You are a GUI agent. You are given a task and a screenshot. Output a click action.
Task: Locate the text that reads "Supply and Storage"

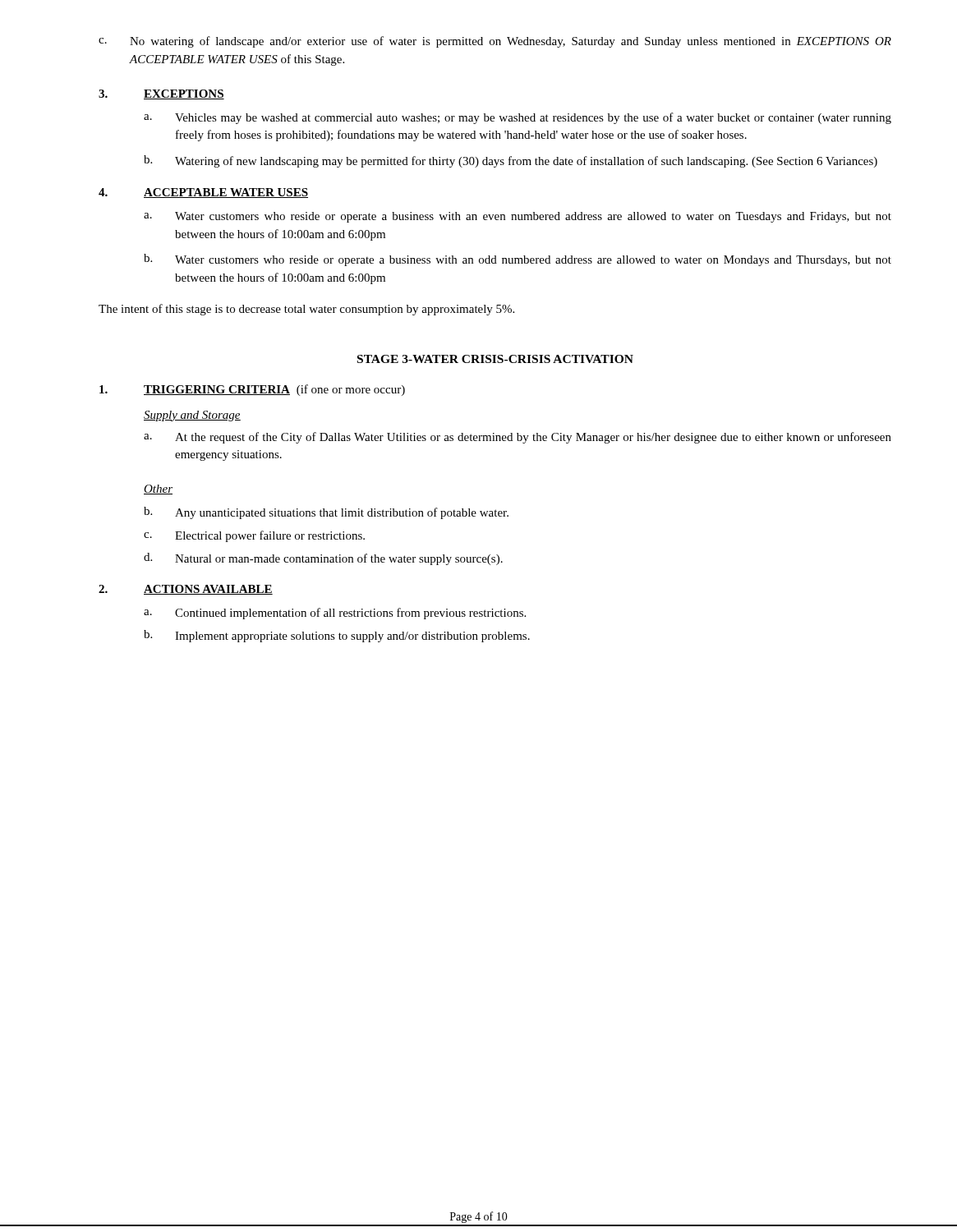(x=192, y=414)
